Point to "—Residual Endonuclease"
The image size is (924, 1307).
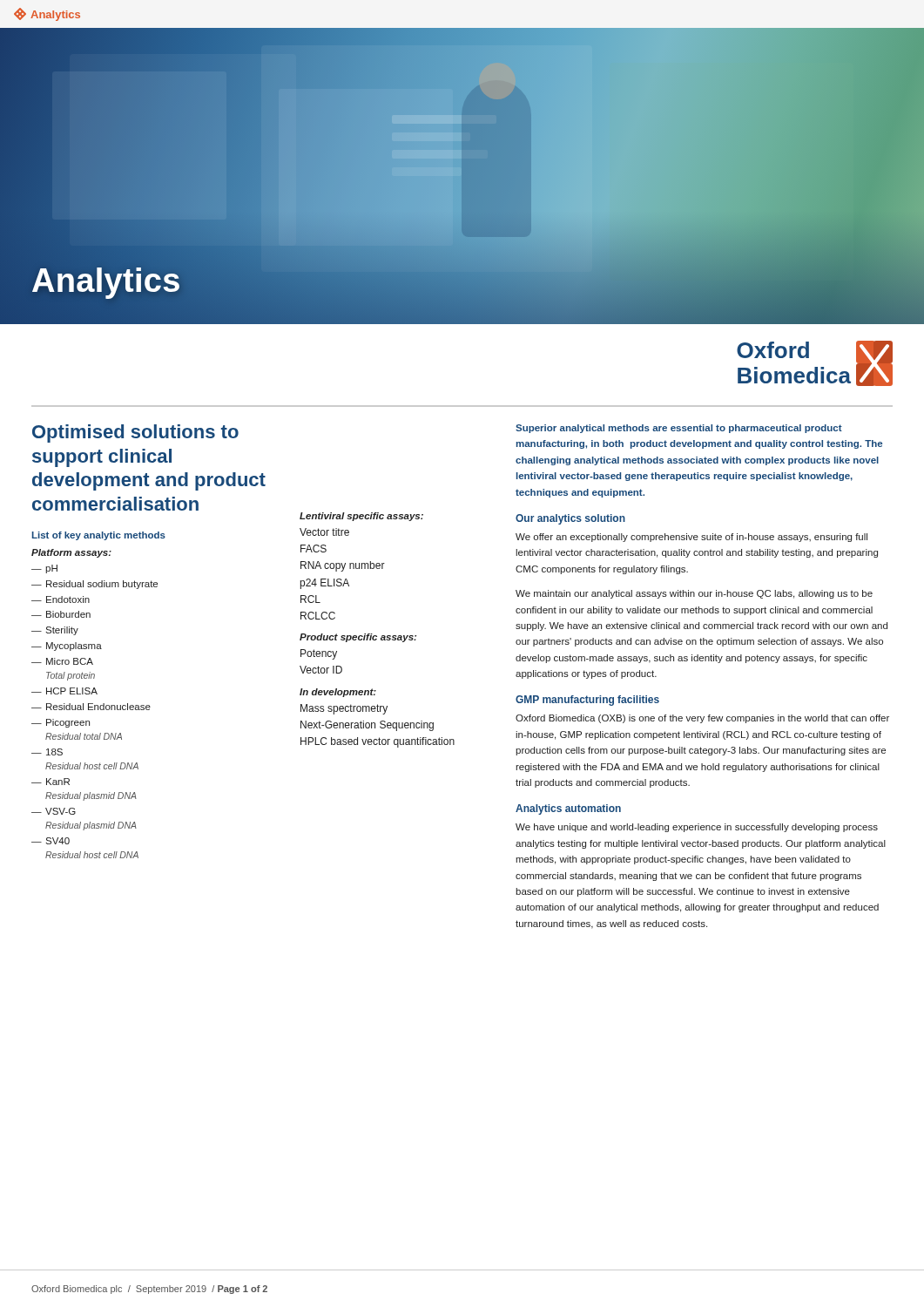tap(158, 707)
